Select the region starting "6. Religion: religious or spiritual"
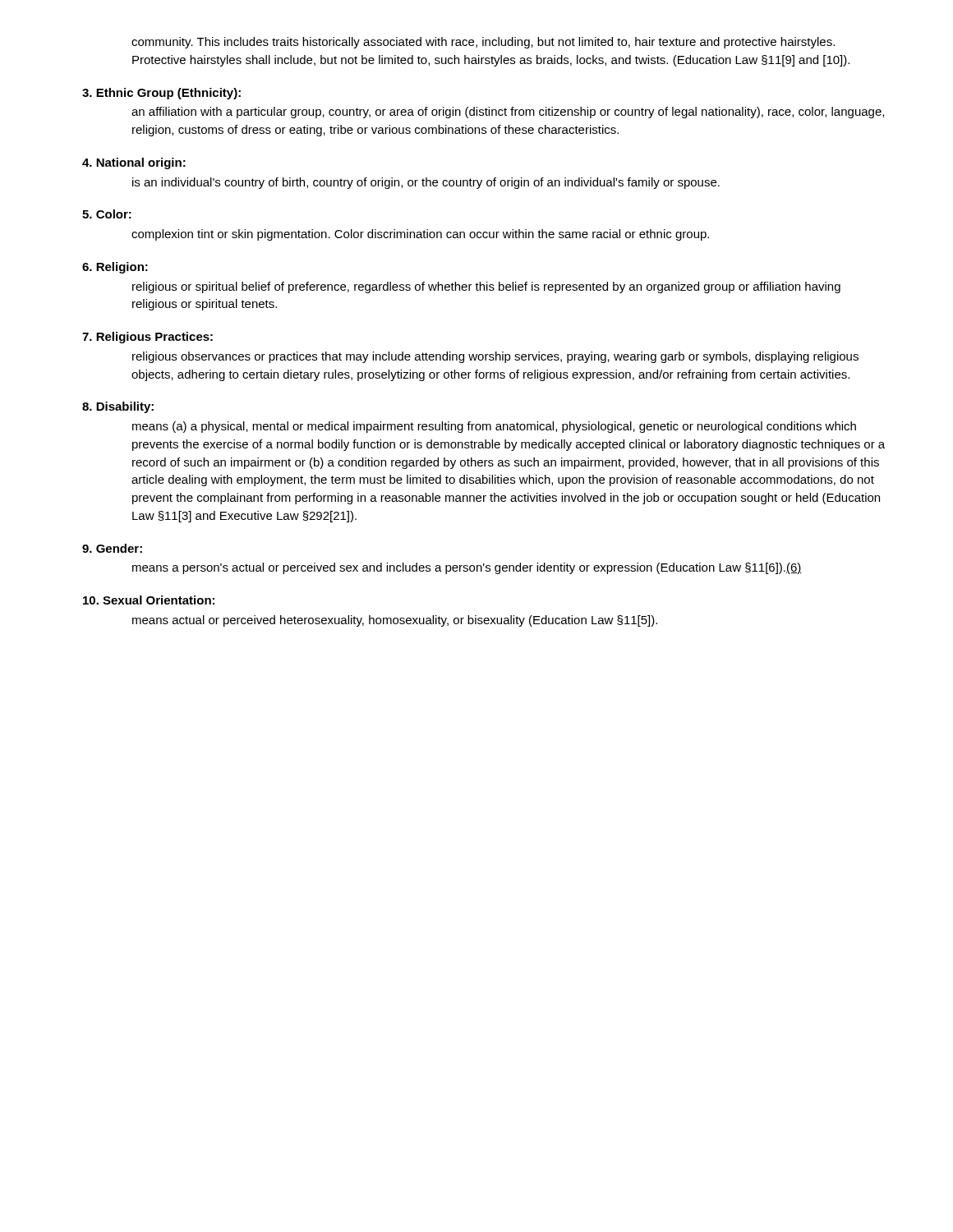The width and height of the screenshot is (953, 1232). pos(485,285)
